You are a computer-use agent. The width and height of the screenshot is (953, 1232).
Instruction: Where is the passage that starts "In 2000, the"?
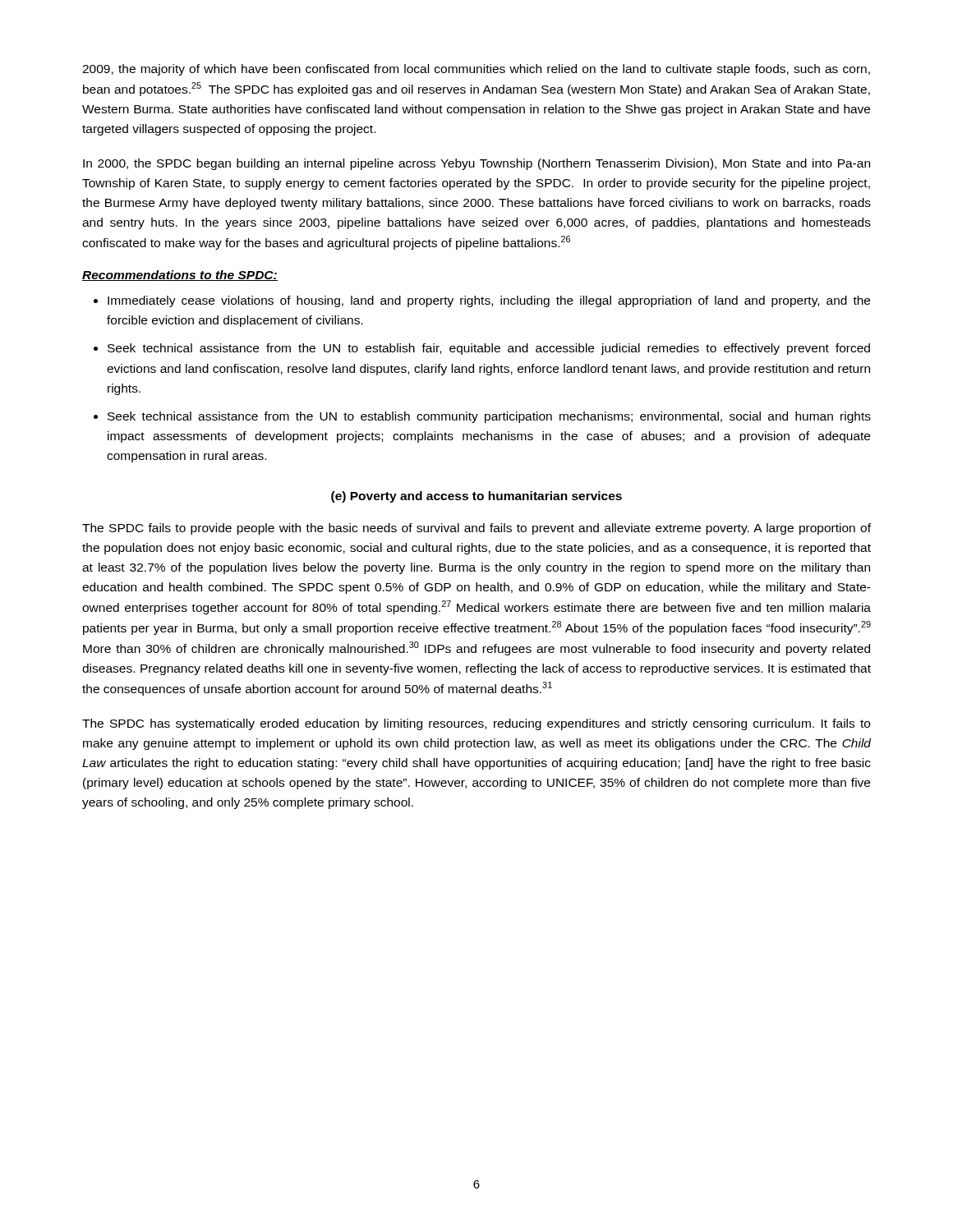[476, 204]
